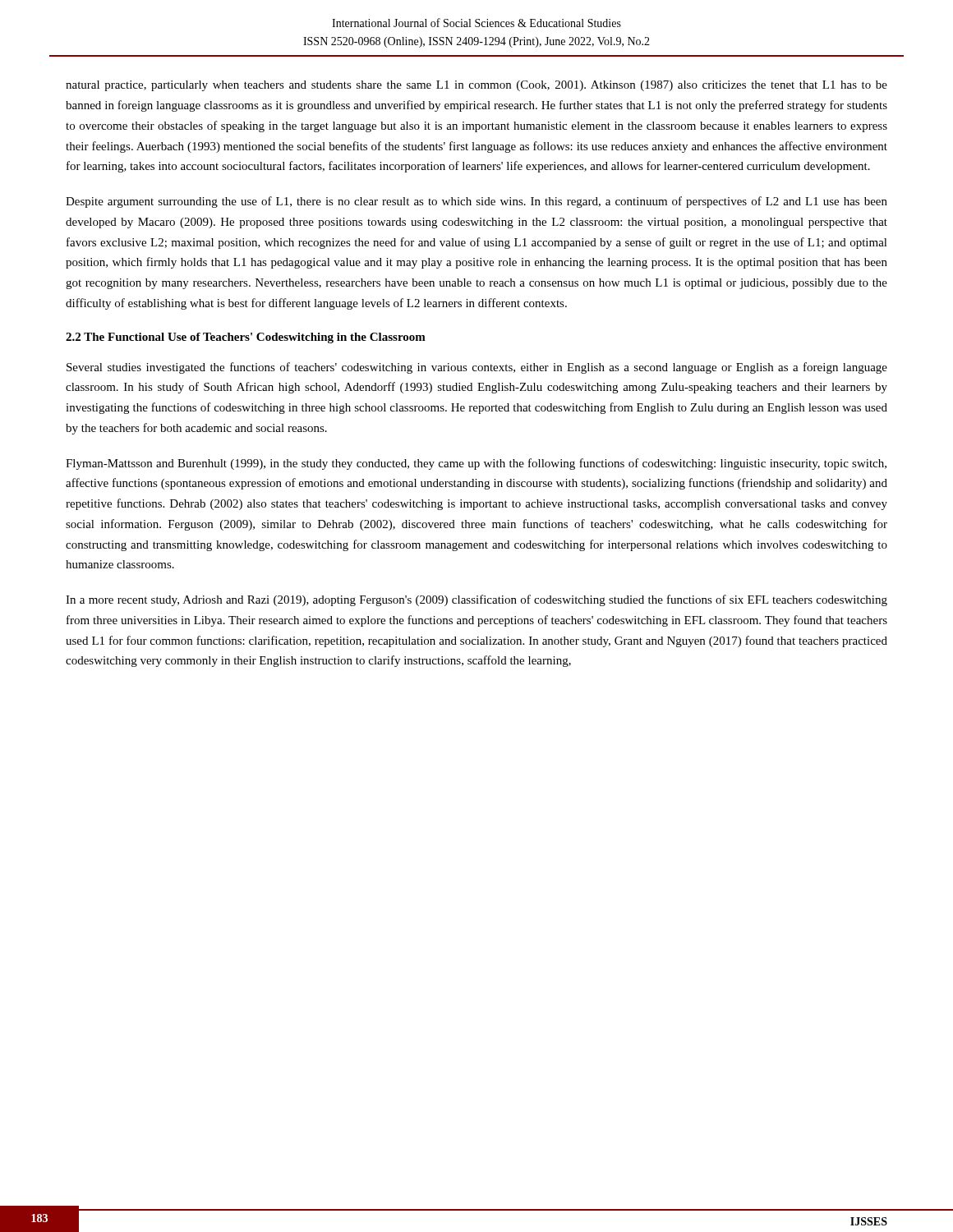
Task: Click on the text block starting "Despite argument surrounding the use"
Action: click(x=476, y=252)
